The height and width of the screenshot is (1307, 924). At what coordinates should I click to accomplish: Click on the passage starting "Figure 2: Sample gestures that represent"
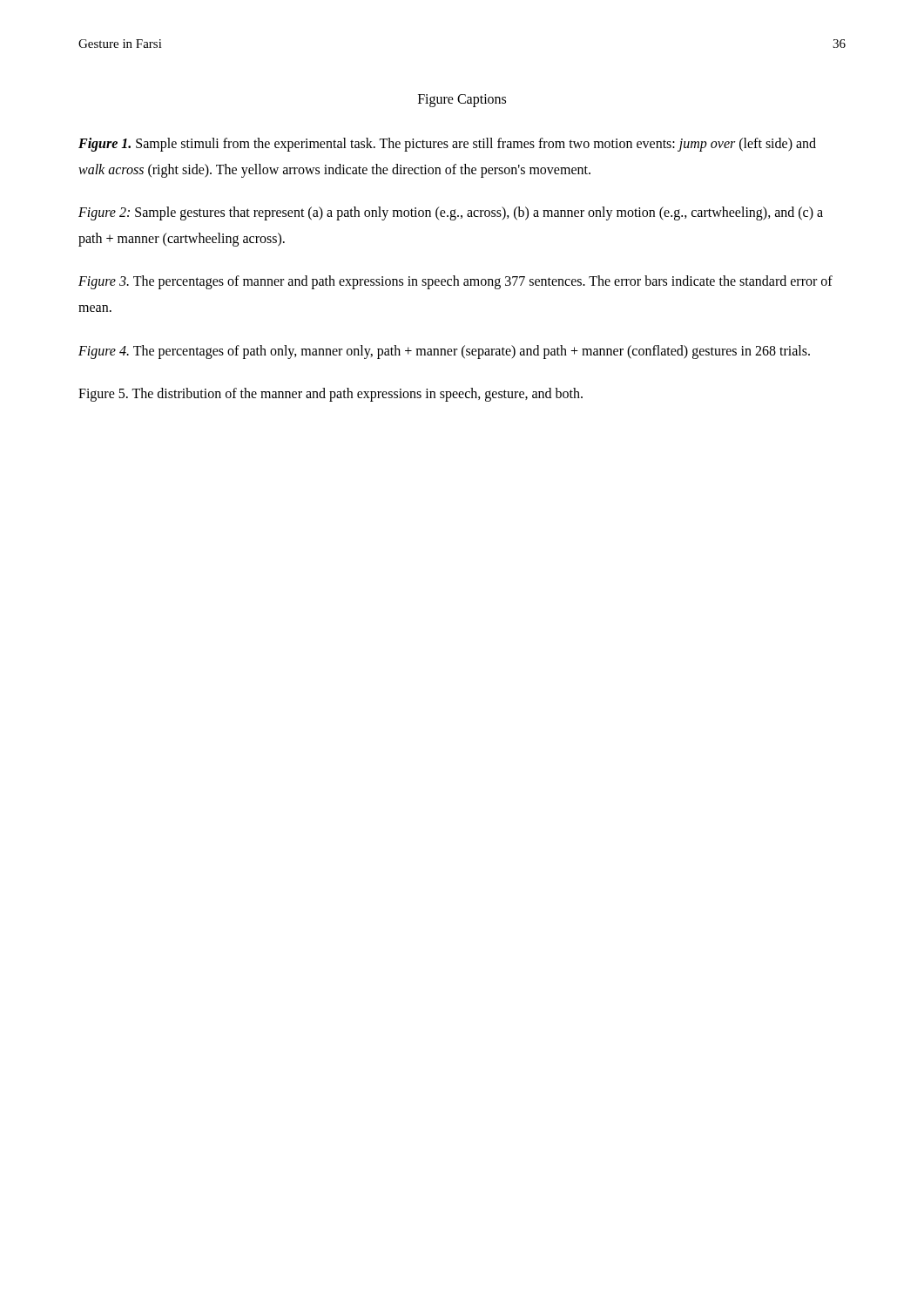point(462,225)
